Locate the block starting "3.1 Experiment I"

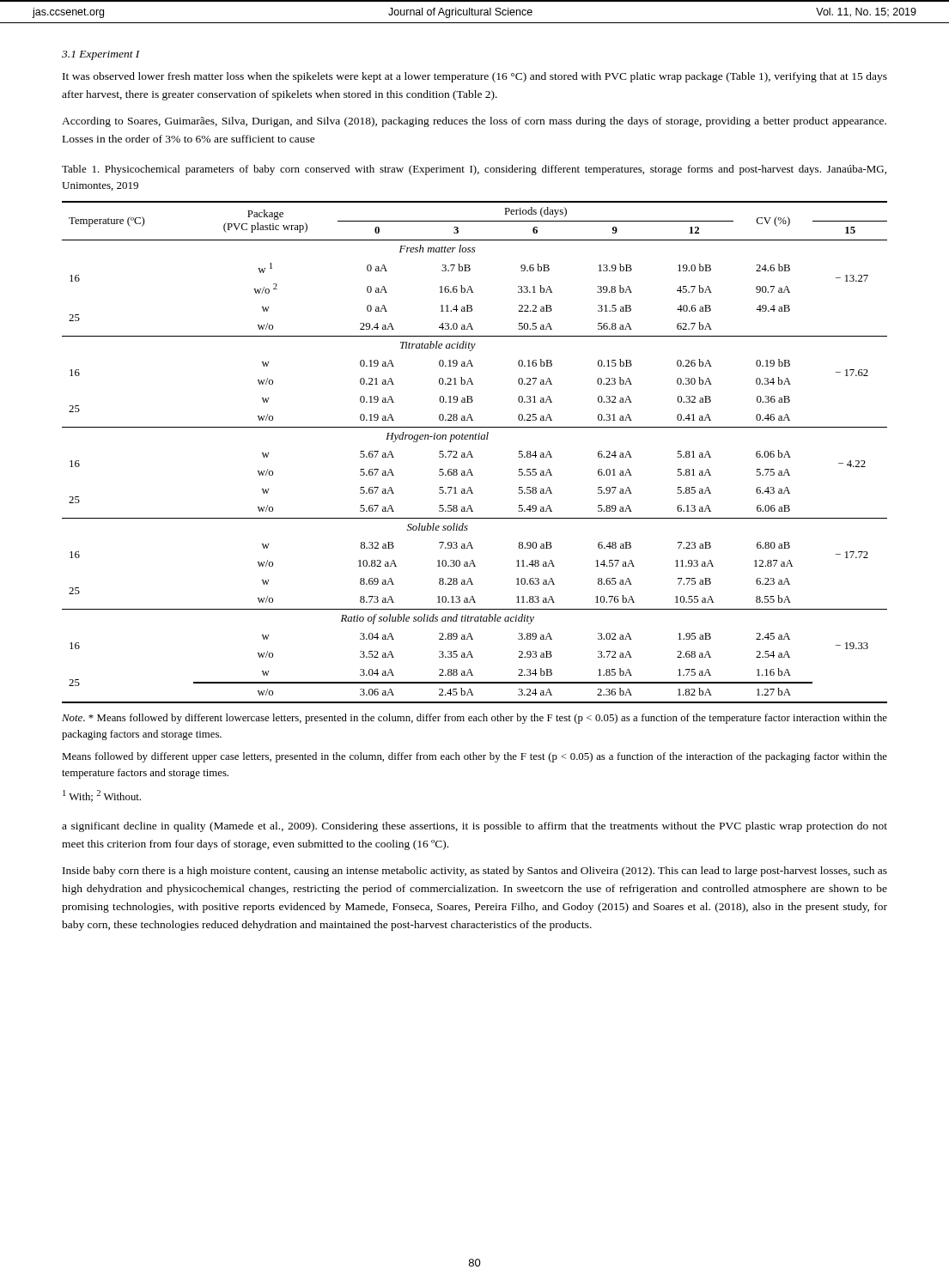click(101, 54)
